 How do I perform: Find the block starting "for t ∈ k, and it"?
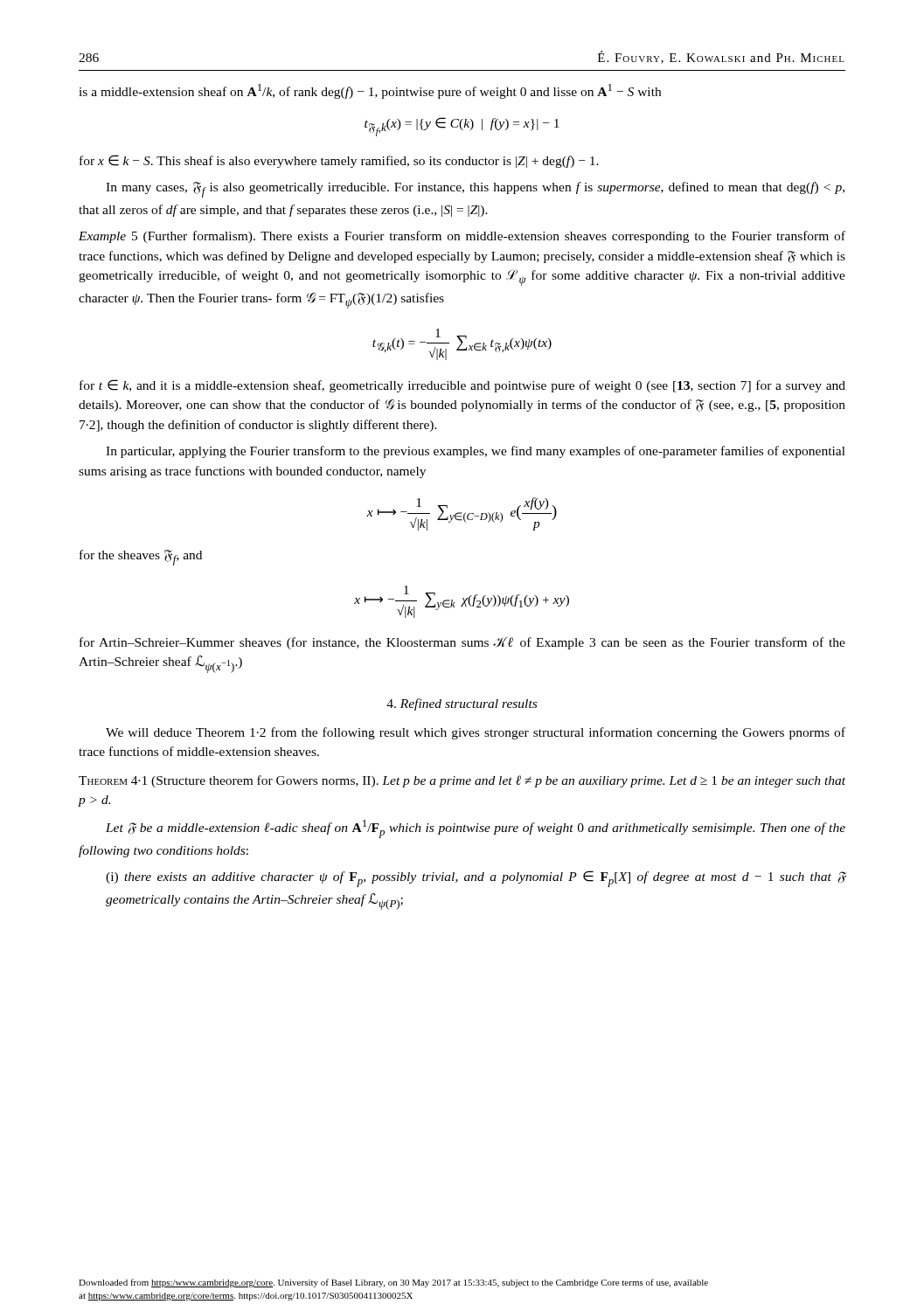(462, 386)
